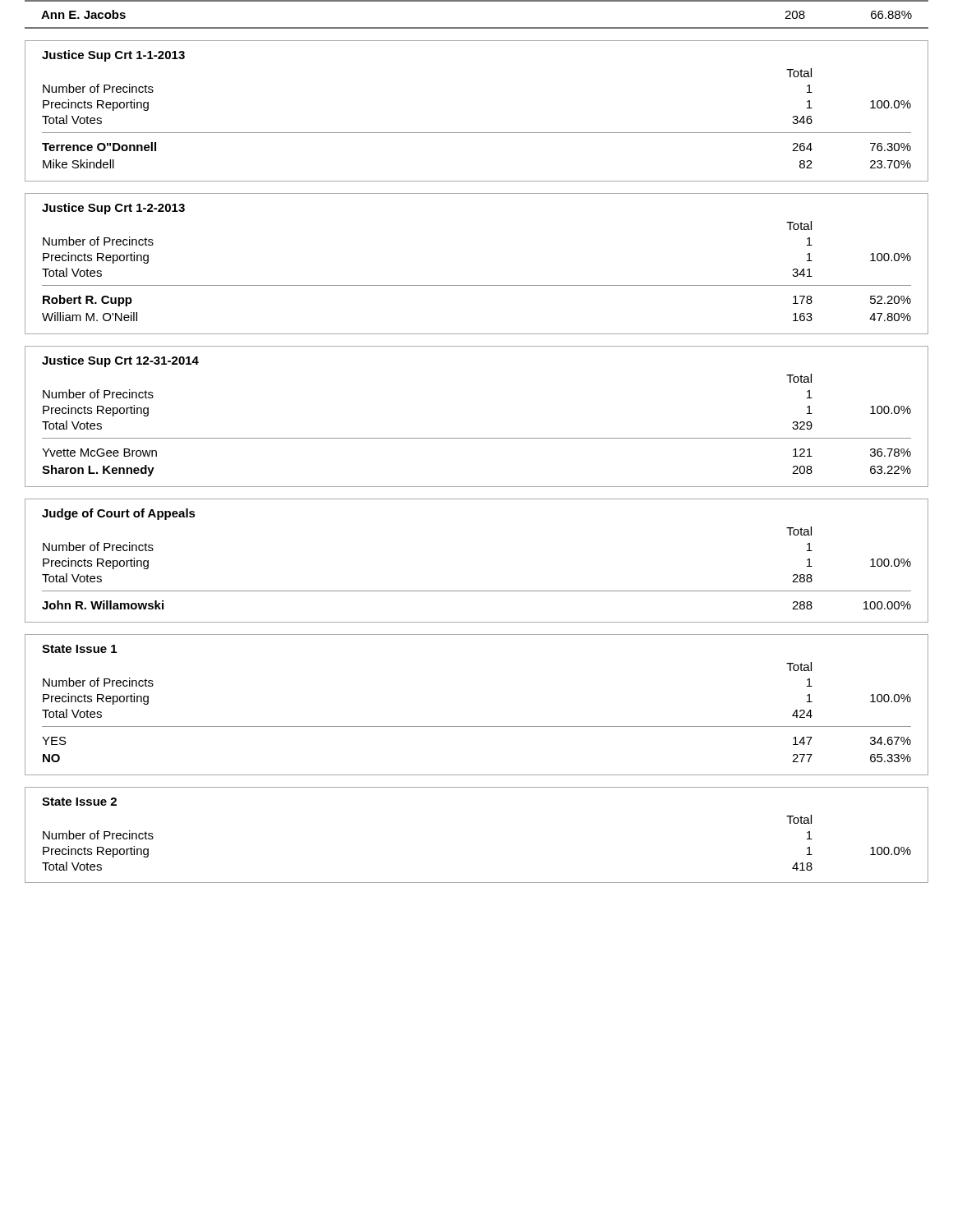Locate the table with the text "Justice Sup Crt 1-1-2013"
953x1232 pixels.
point(476,111)
